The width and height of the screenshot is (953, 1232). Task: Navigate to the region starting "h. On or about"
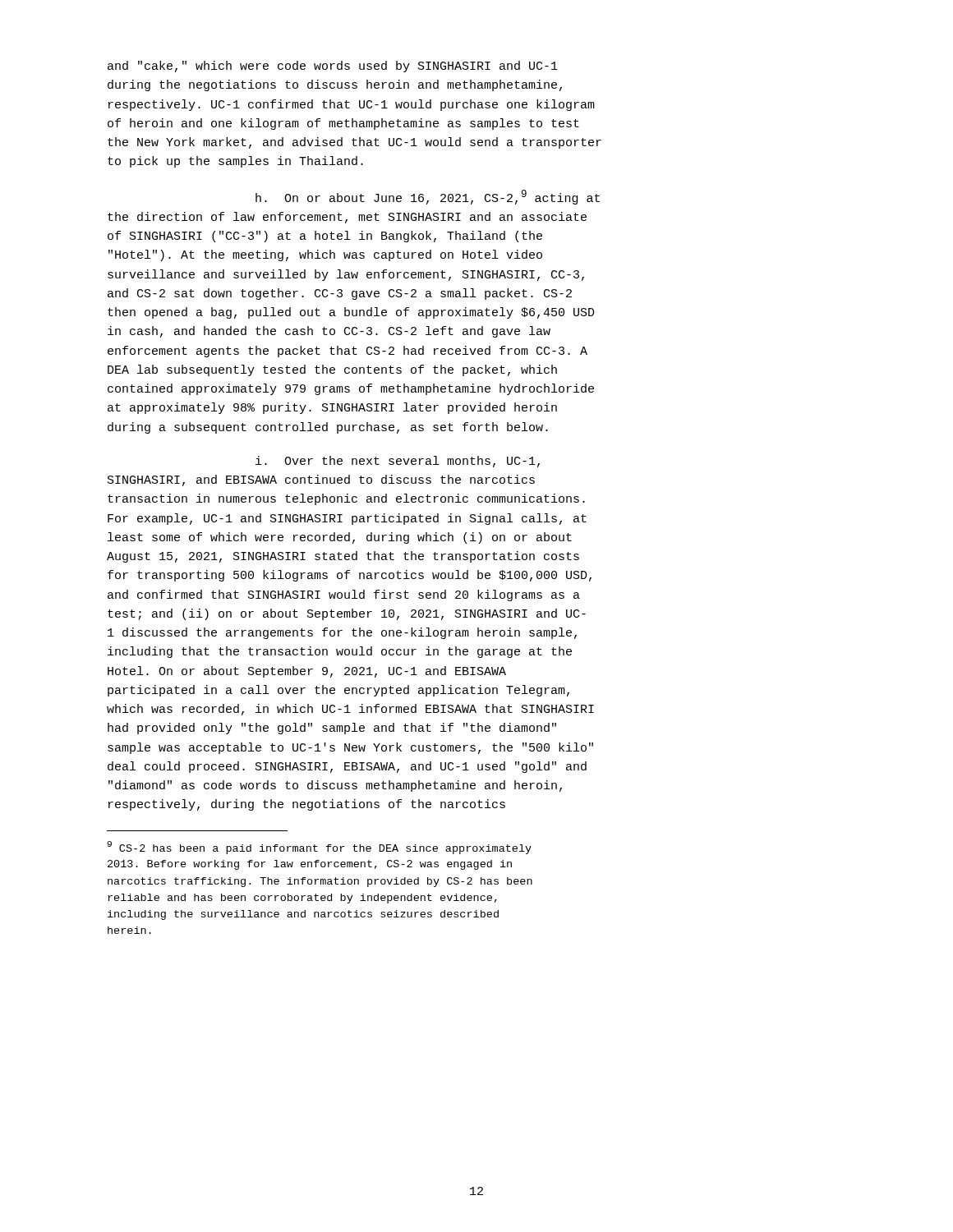[x=354, y=312]
